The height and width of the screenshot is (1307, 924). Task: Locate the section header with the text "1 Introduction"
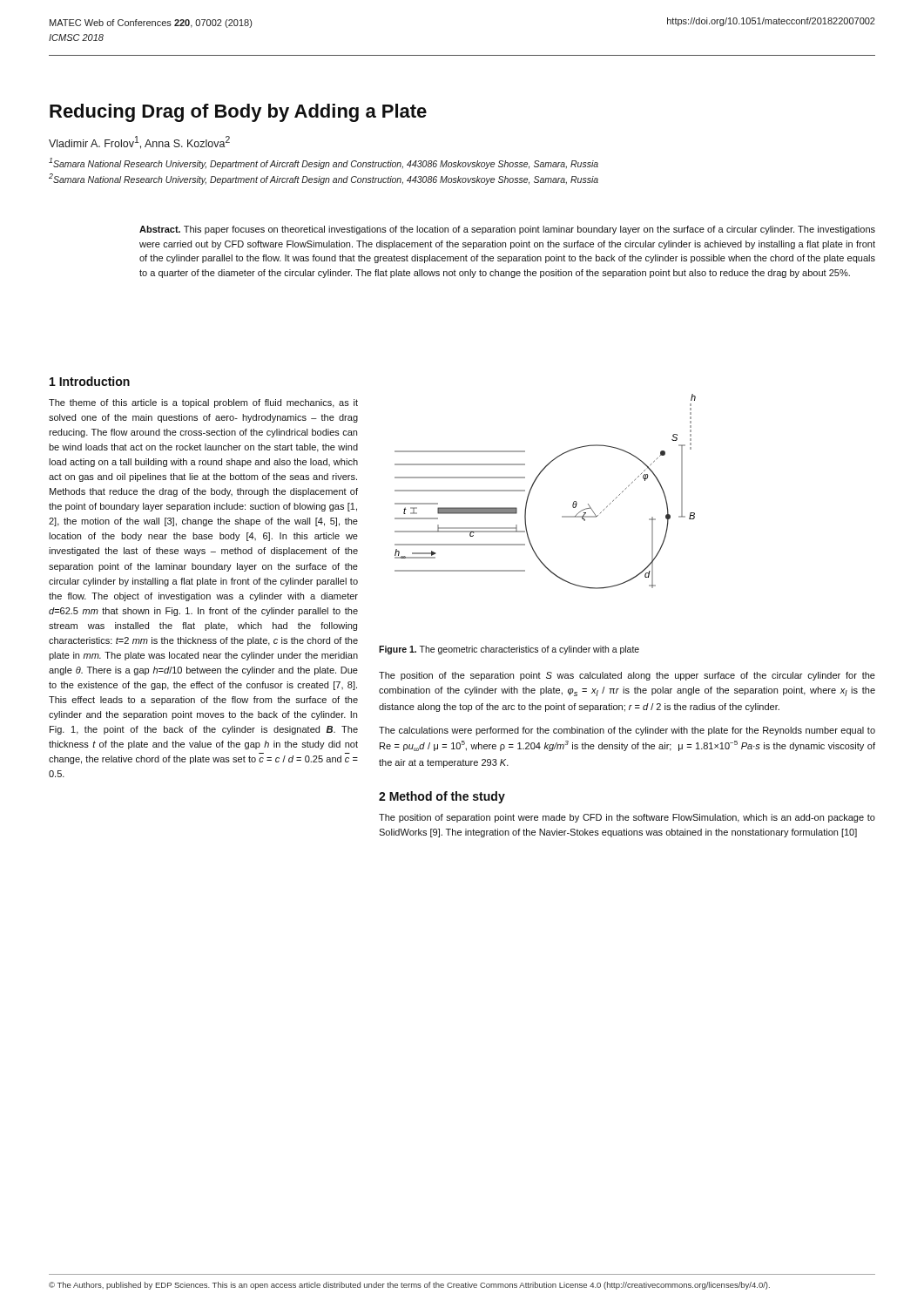(89, 382)
